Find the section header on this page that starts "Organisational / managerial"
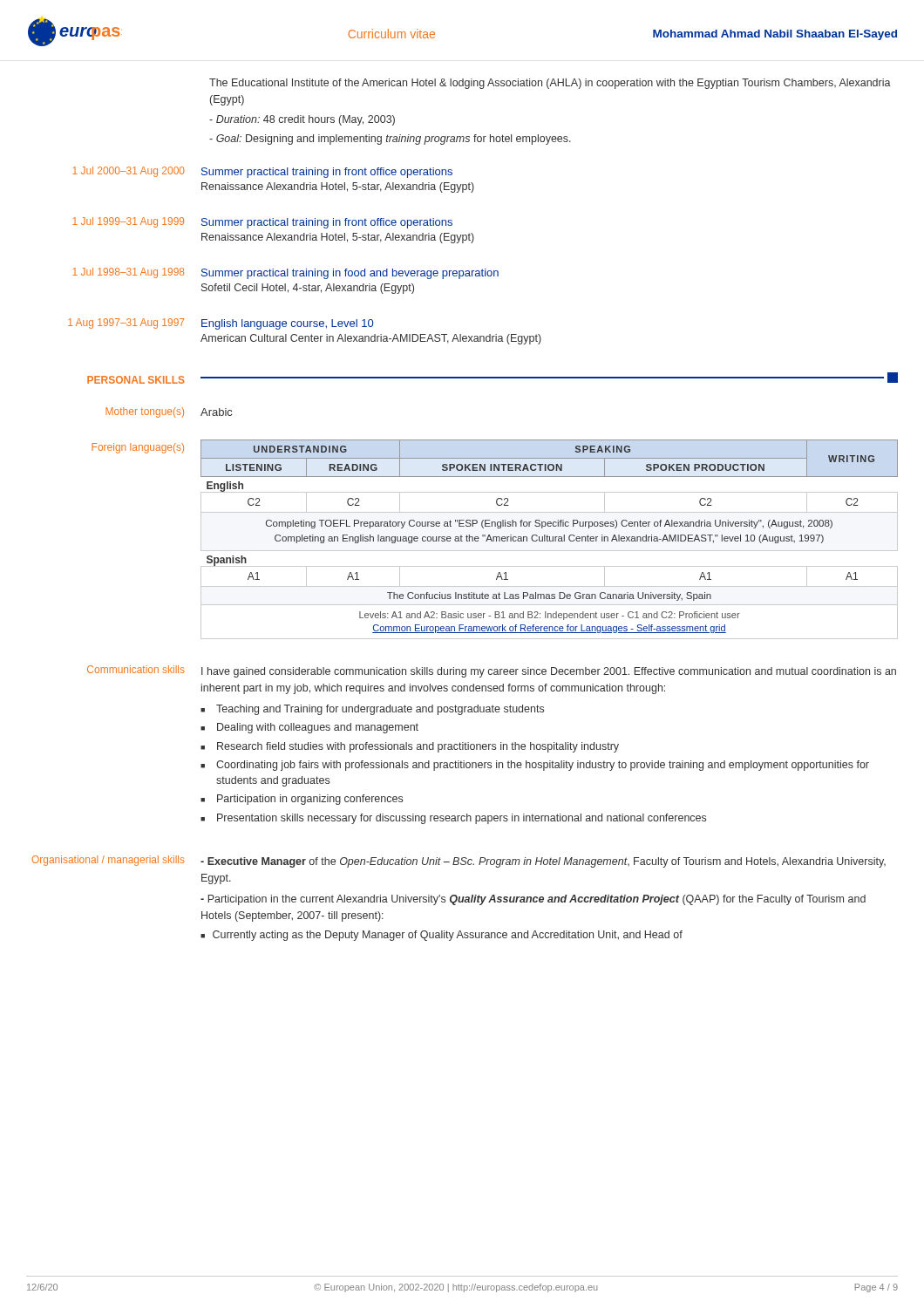This screenshot has height=1308, width=924. pyautogui.click(x=108, y=860)
